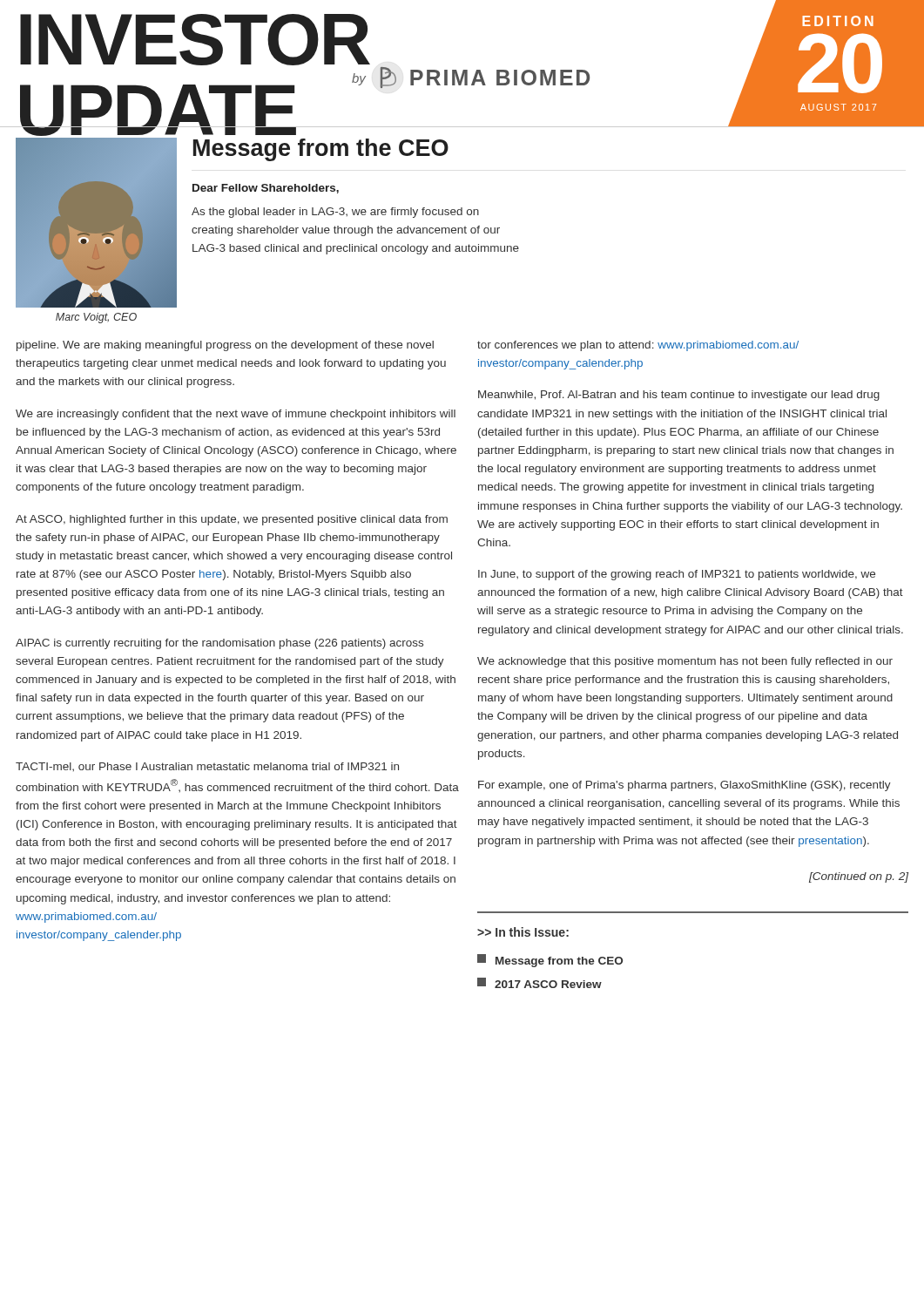Locate the text block that says "[Continued on p."

859,876
